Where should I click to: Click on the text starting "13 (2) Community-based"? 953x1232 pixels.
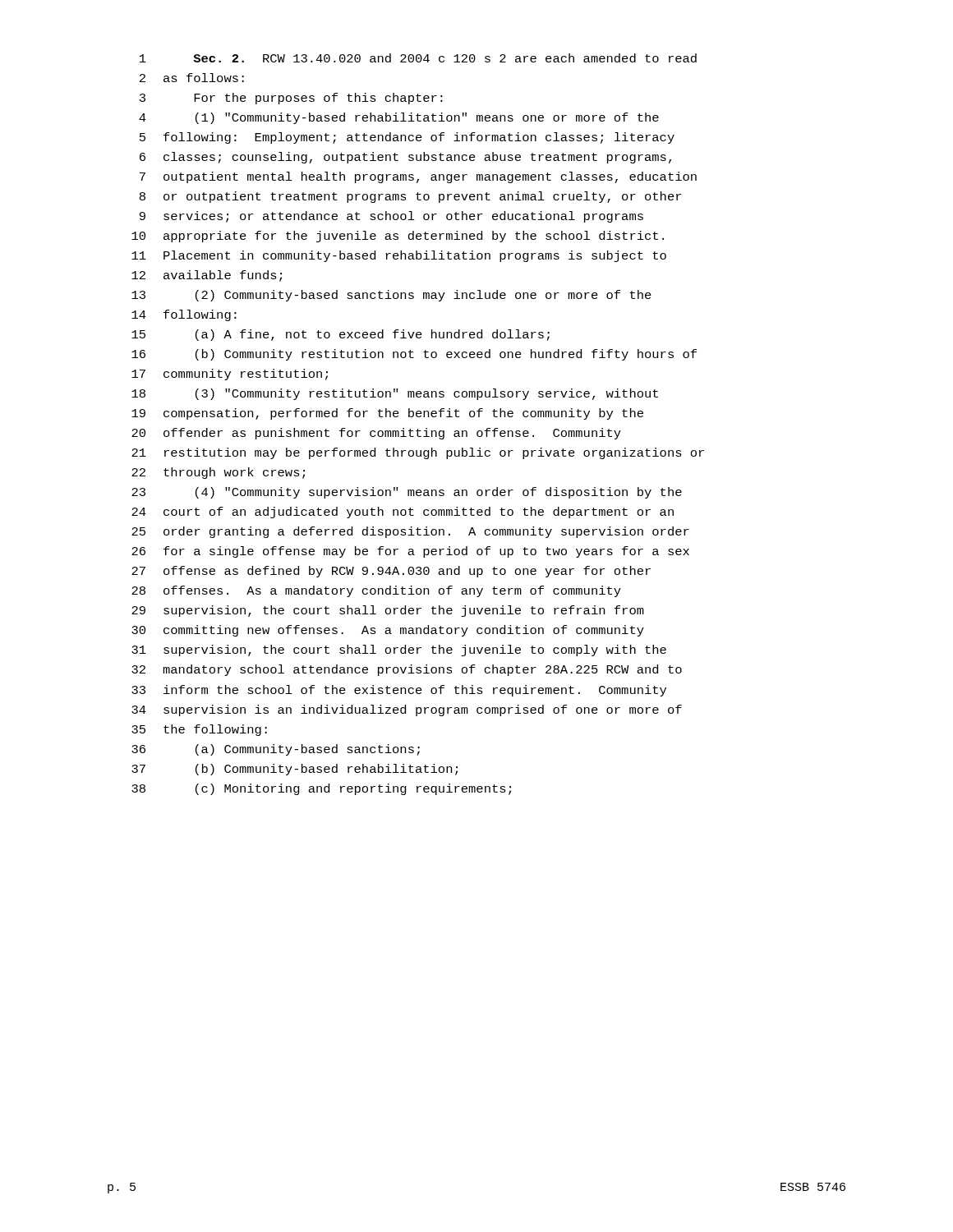pyautogui.click(x=476, y=296)
